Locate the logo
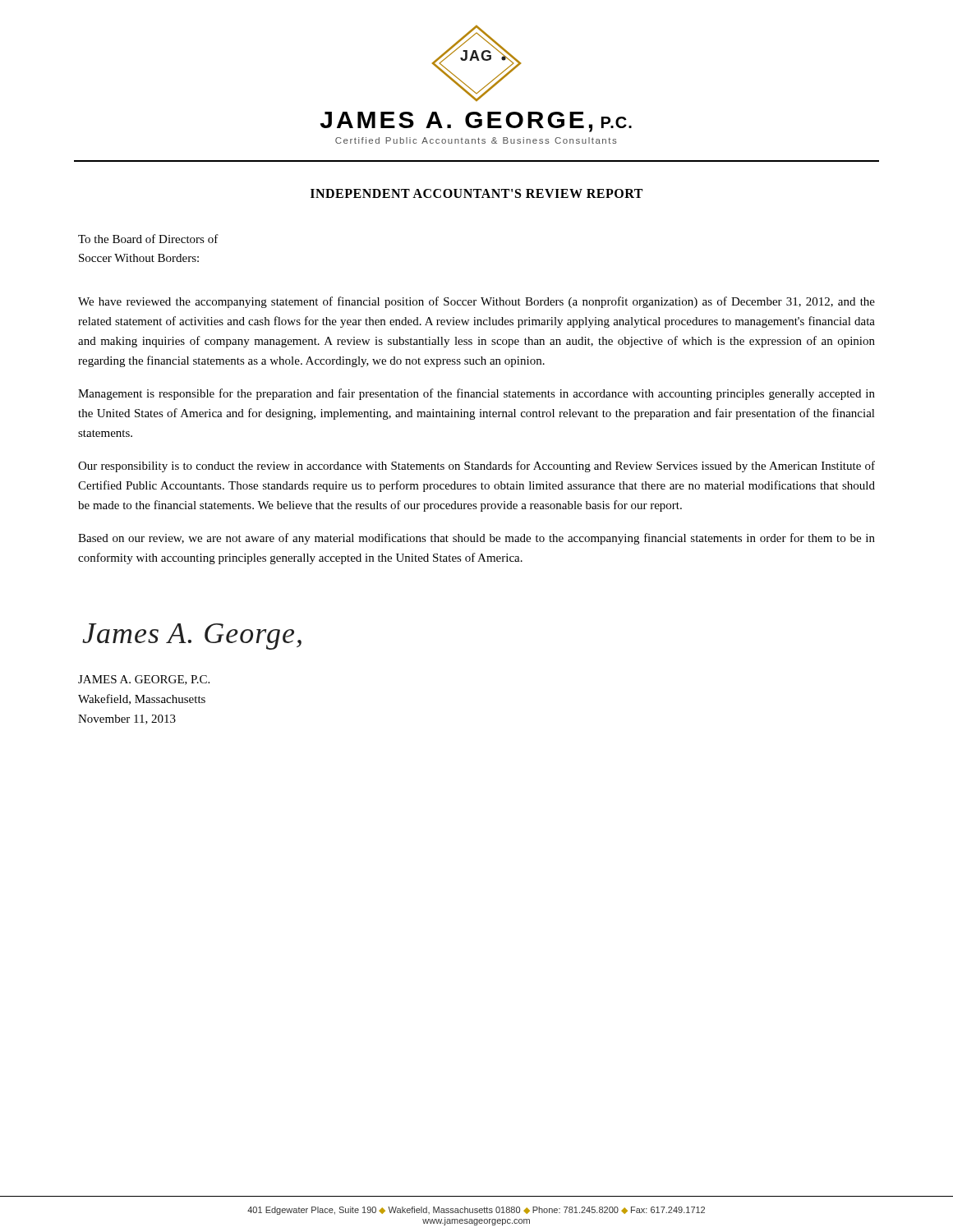The height and width of the screenshot is (1232, 953). click(x=476, y=85)
